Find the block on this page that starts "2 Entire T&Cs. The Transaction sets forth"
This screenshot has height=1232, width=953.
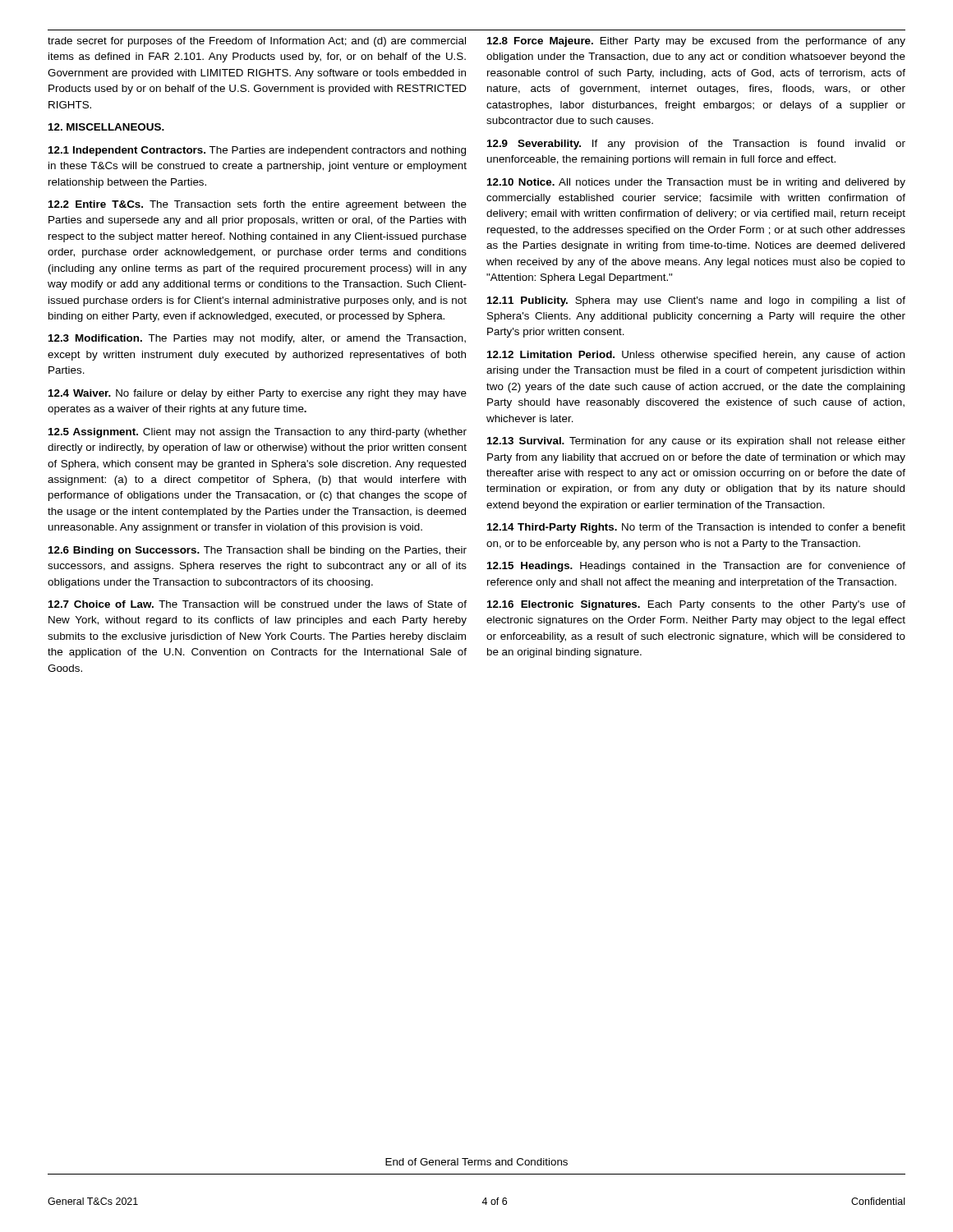257,260
